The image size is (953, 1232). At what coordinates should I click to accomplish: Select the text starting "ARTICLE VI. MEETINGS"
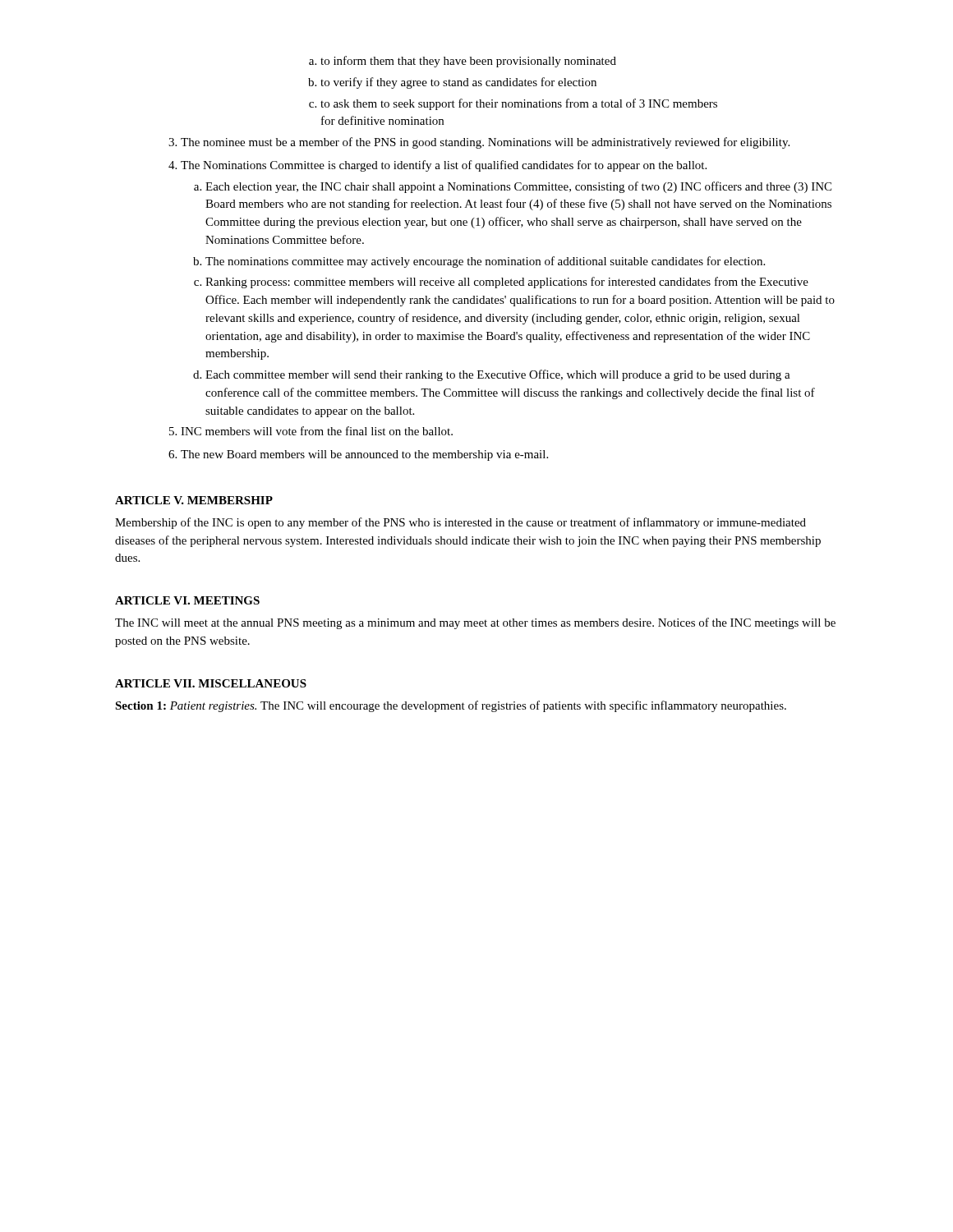pyautogui.click(x=187, y=600)
